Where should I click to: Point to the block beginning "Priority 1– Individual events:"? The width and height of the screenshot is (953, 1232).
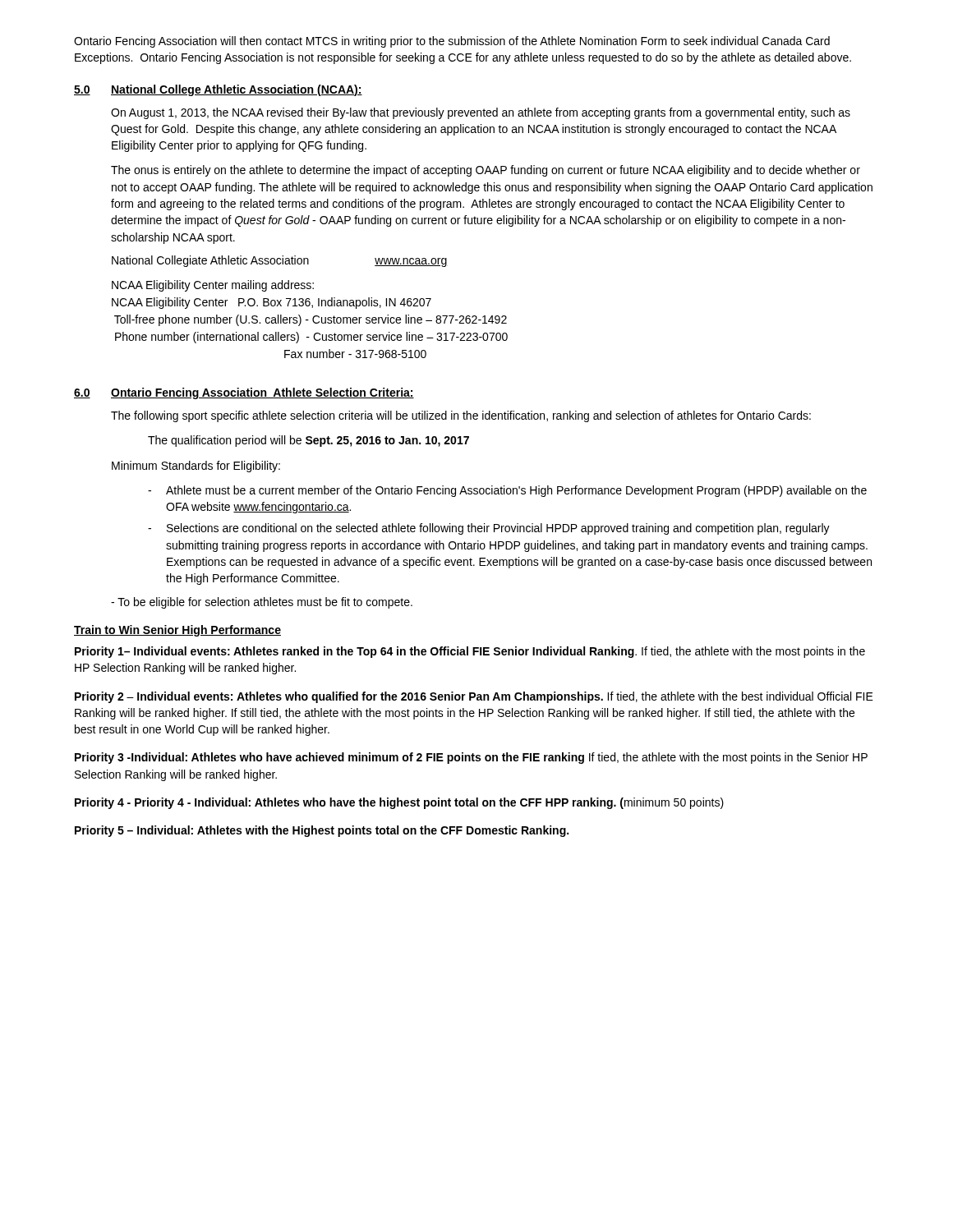pos(470,660)
